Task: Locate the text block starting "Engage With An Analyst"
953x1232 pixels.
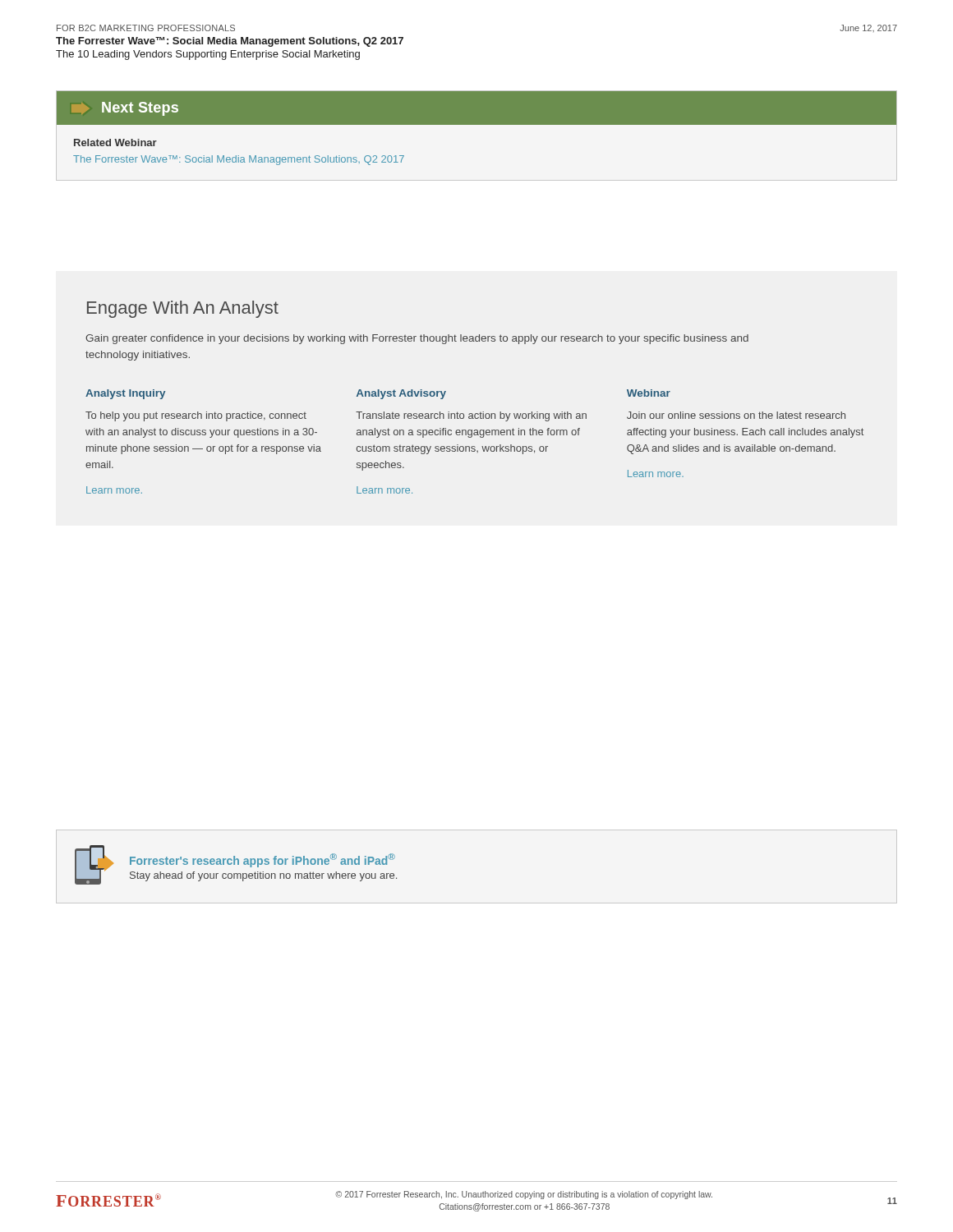Action: (182, 308)
